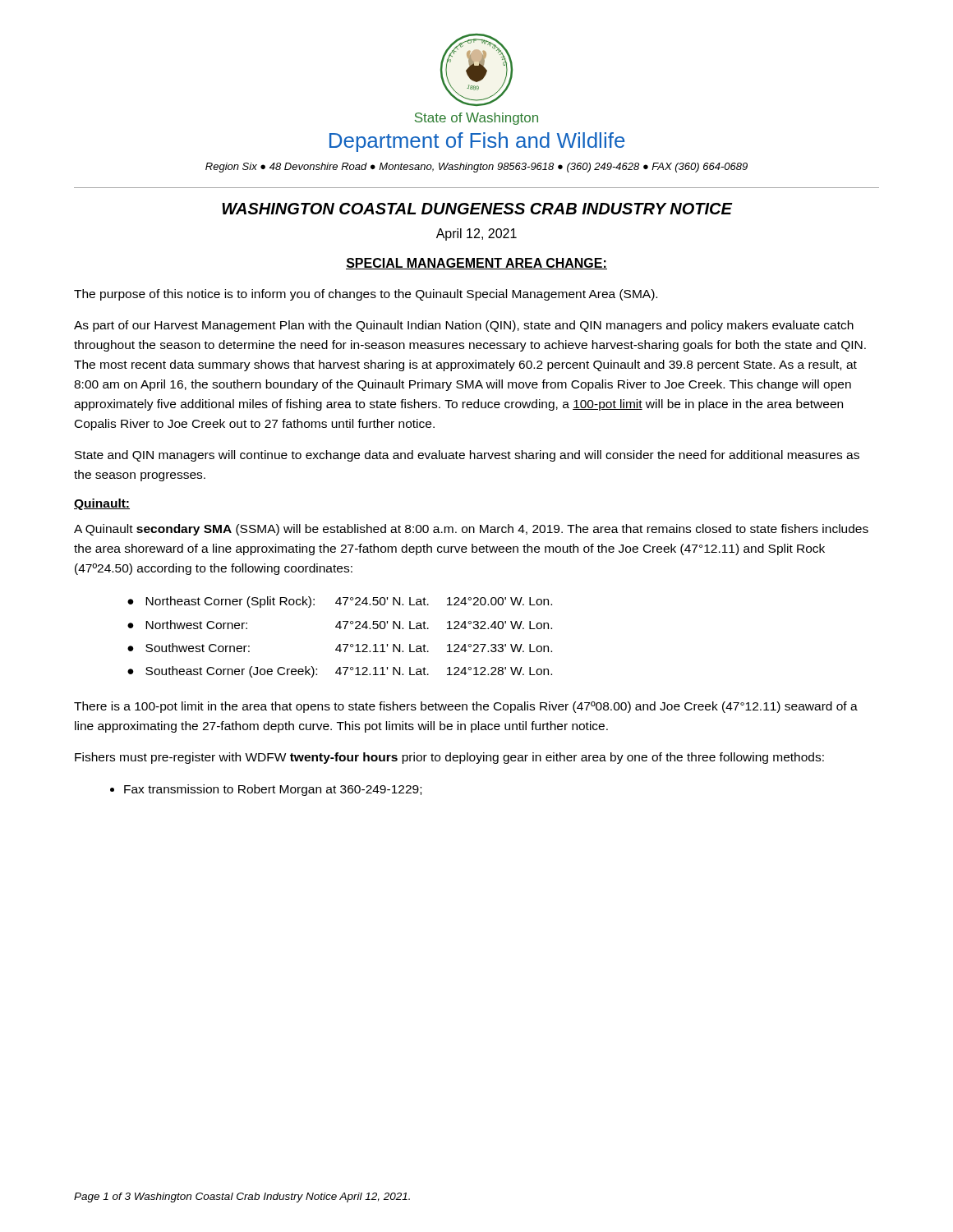Find the region starting "State and QIN"
Screen dimensions: 1232x953
point(467,465)
